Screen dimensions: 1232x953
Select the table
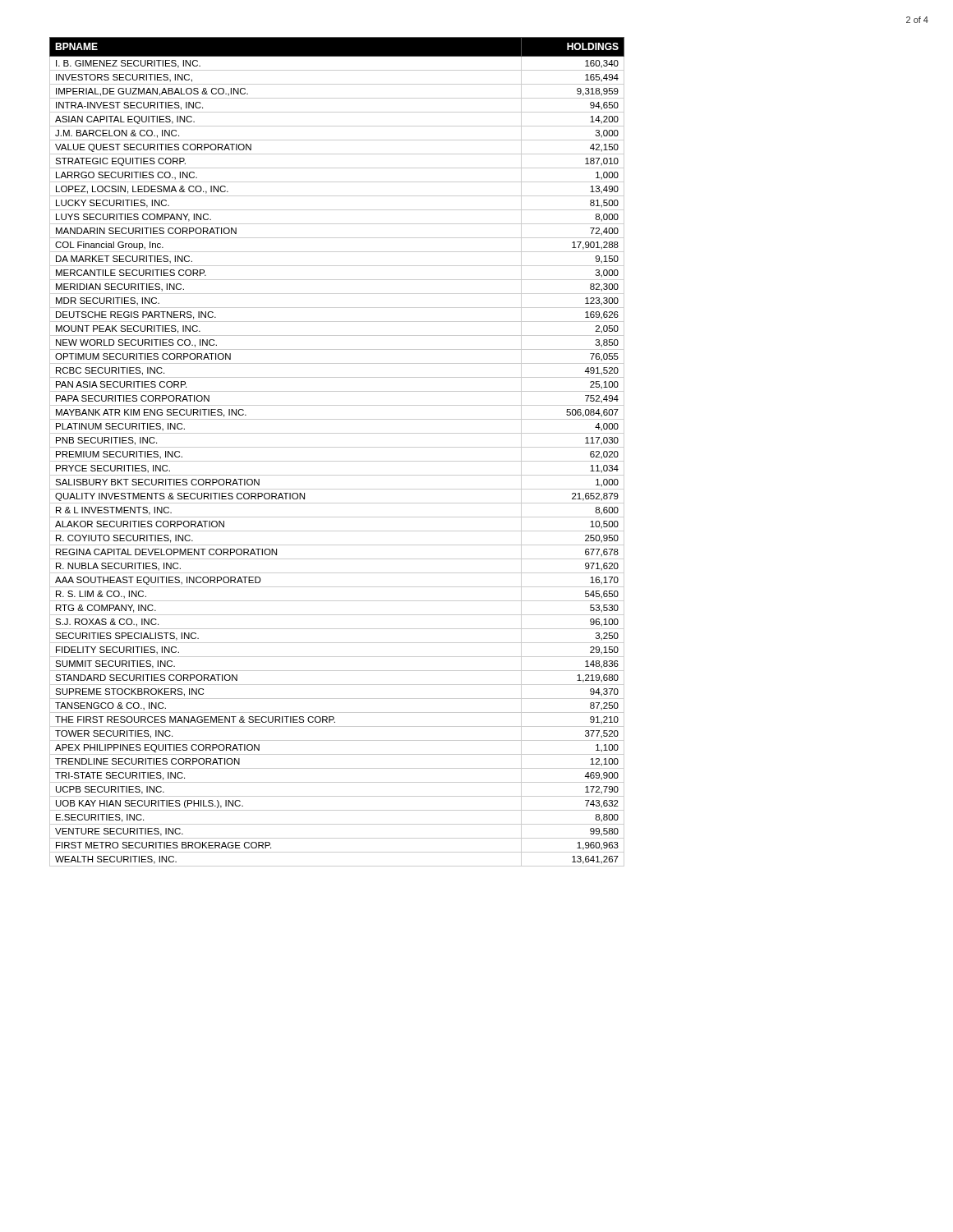[337, 452]
